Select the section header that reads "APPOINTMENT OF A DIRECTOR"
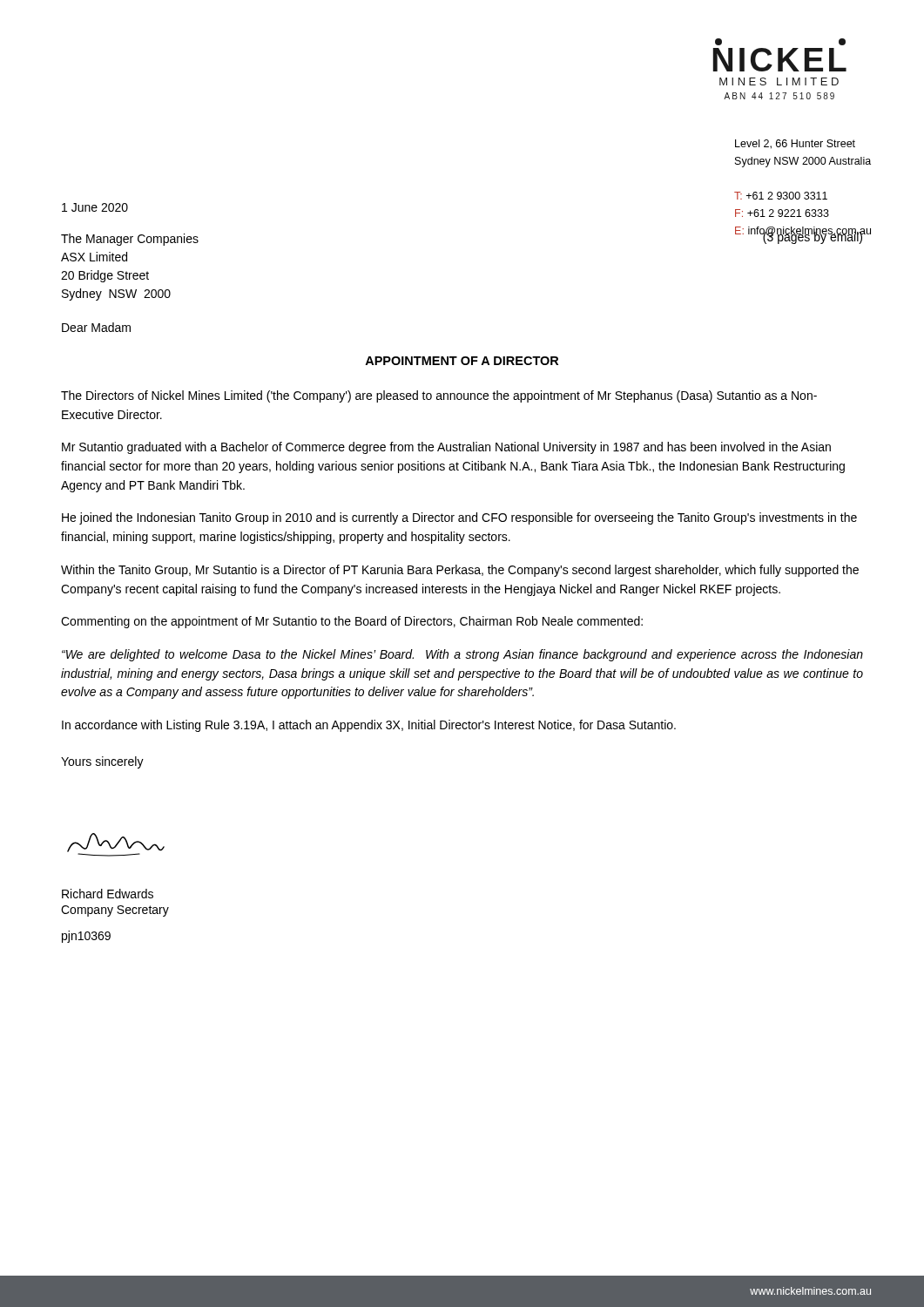This screenshot has width=924, height=1307. 462,361
